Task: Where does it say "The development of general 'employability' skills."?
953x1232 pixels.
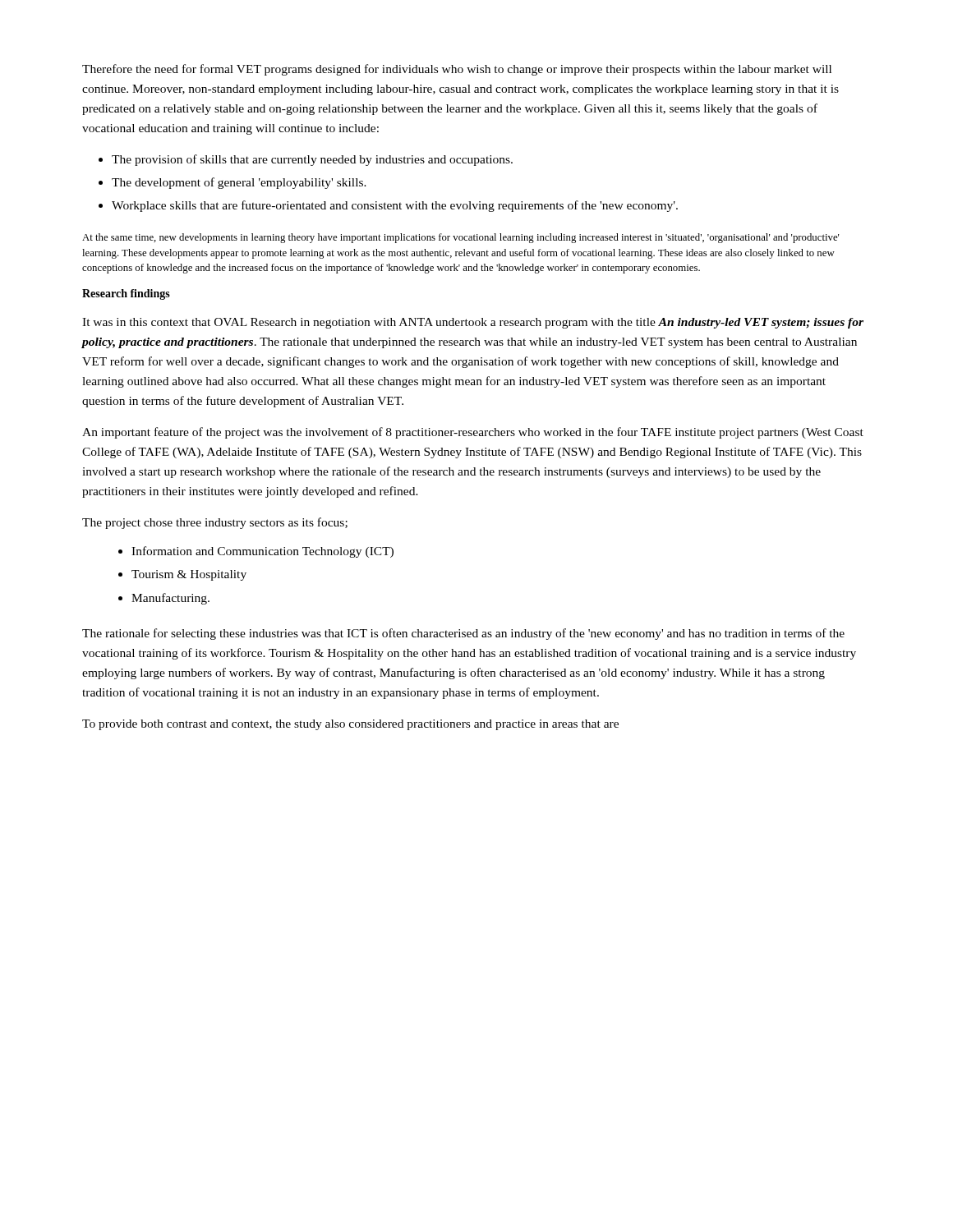Action: click(239, 182)
